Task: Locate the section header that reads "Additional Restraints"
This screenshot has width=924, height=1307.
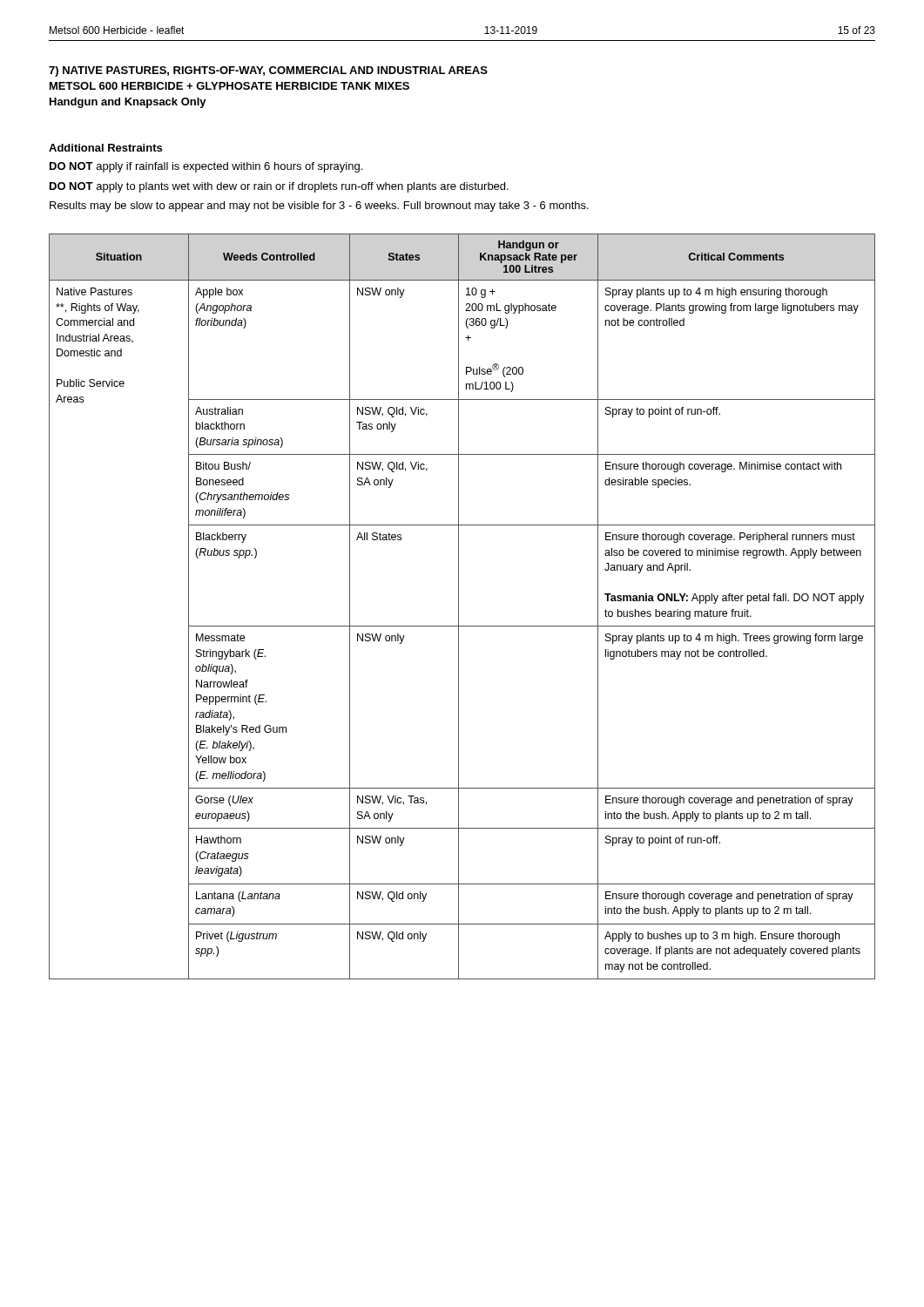Action: click(x=106, y=148)
